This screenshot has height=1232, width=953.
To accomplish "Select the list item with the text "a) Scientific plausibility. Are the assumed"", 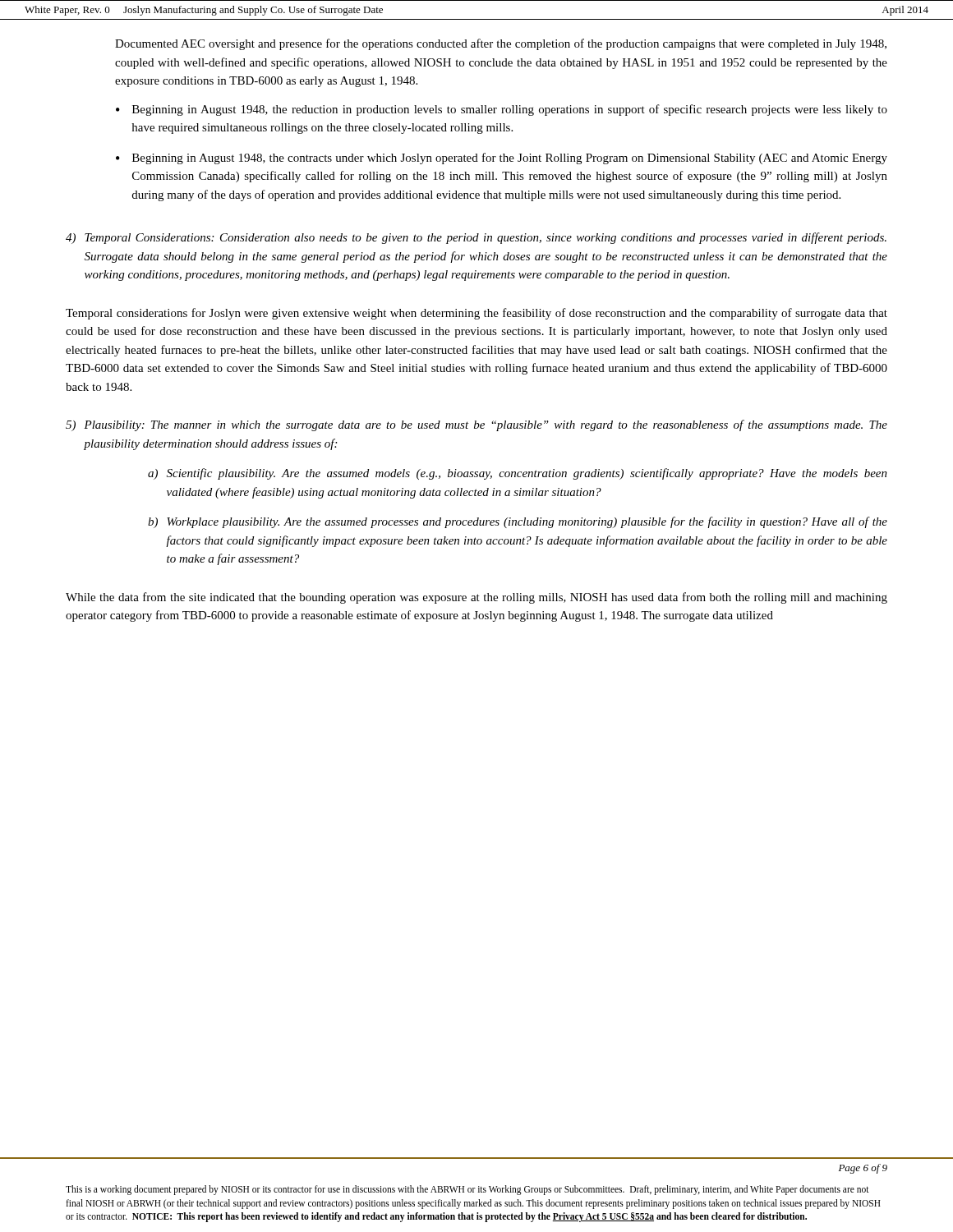I will pos(518,483).
